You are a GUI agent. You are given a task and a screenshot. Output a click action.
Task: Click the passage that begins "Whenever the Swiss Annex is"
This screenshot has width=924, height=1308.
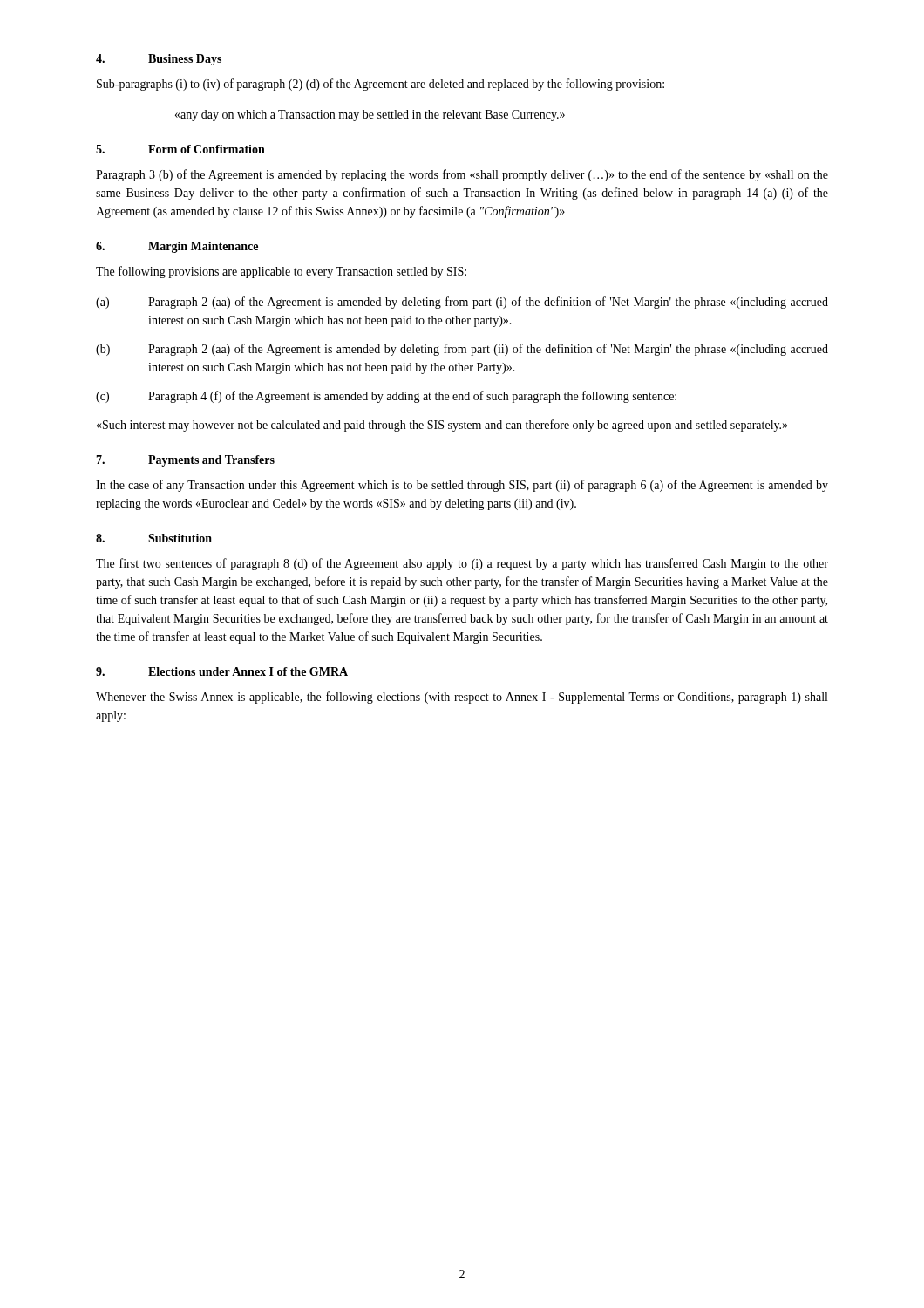click(462, 706)
